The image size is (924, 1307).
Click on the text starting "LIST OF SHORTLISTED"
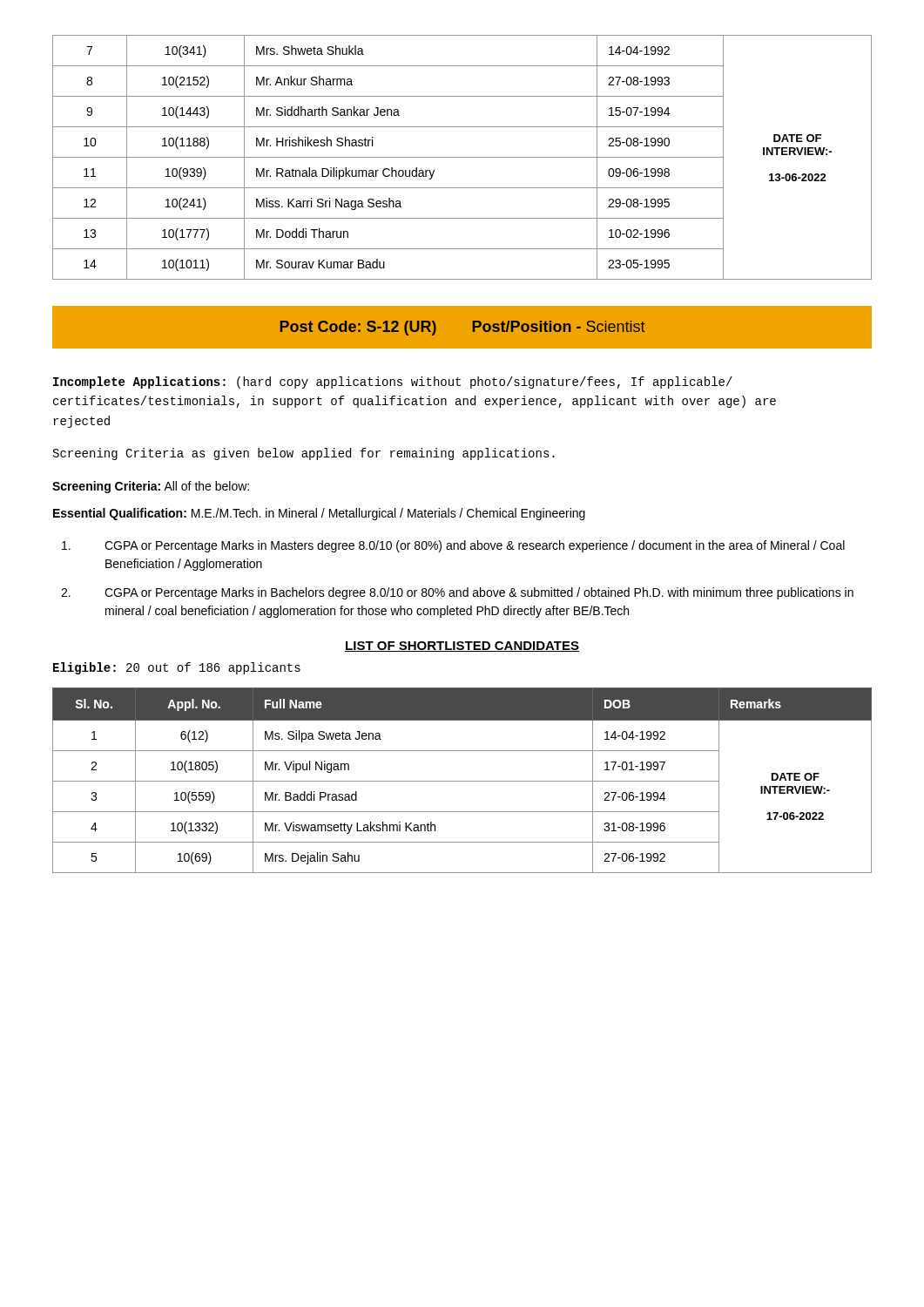coord(462,645)
